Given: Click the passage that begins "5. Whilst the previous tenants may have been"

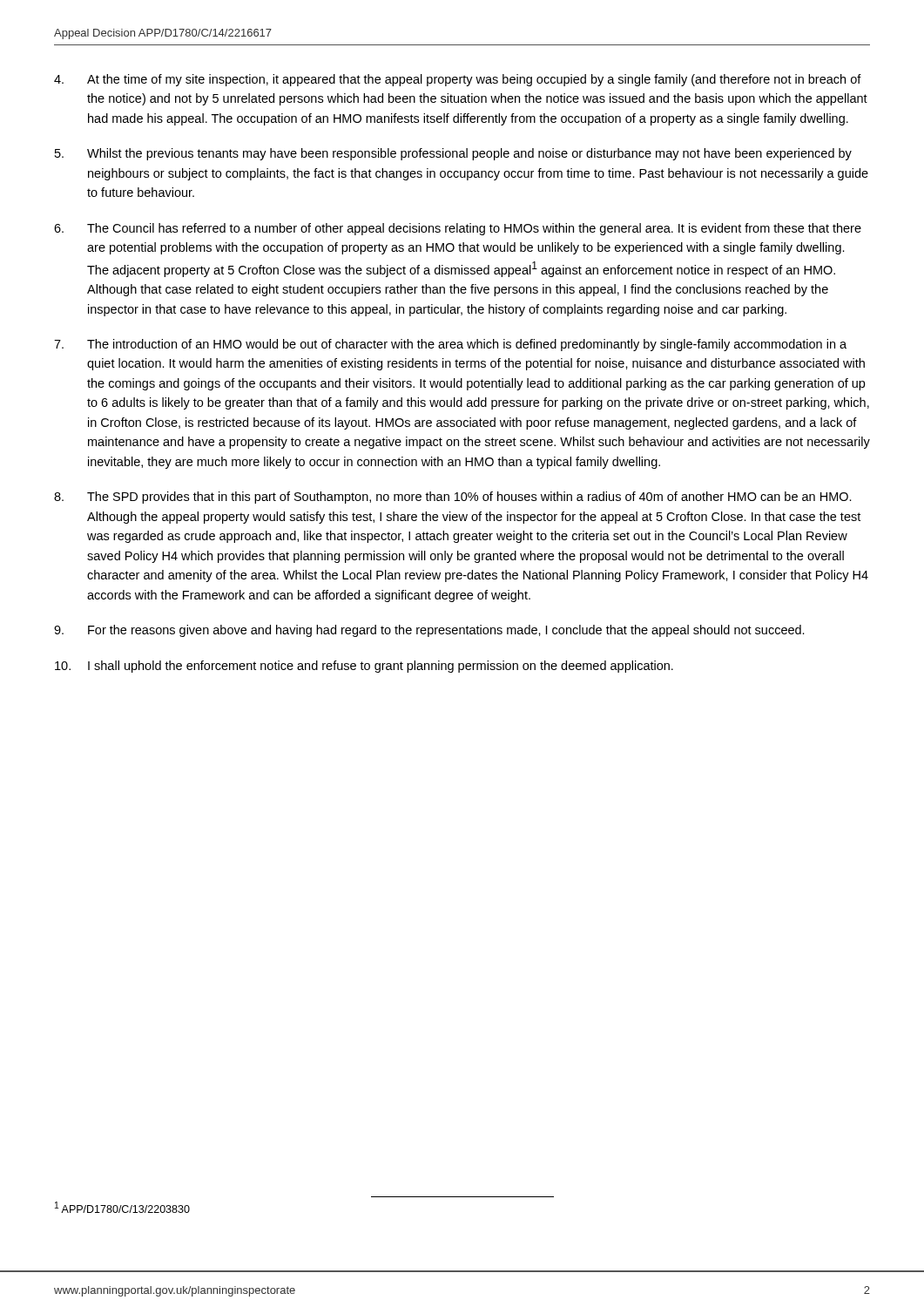Looking at the screenshot, I should pyautogui.click(x=462, y=174).
